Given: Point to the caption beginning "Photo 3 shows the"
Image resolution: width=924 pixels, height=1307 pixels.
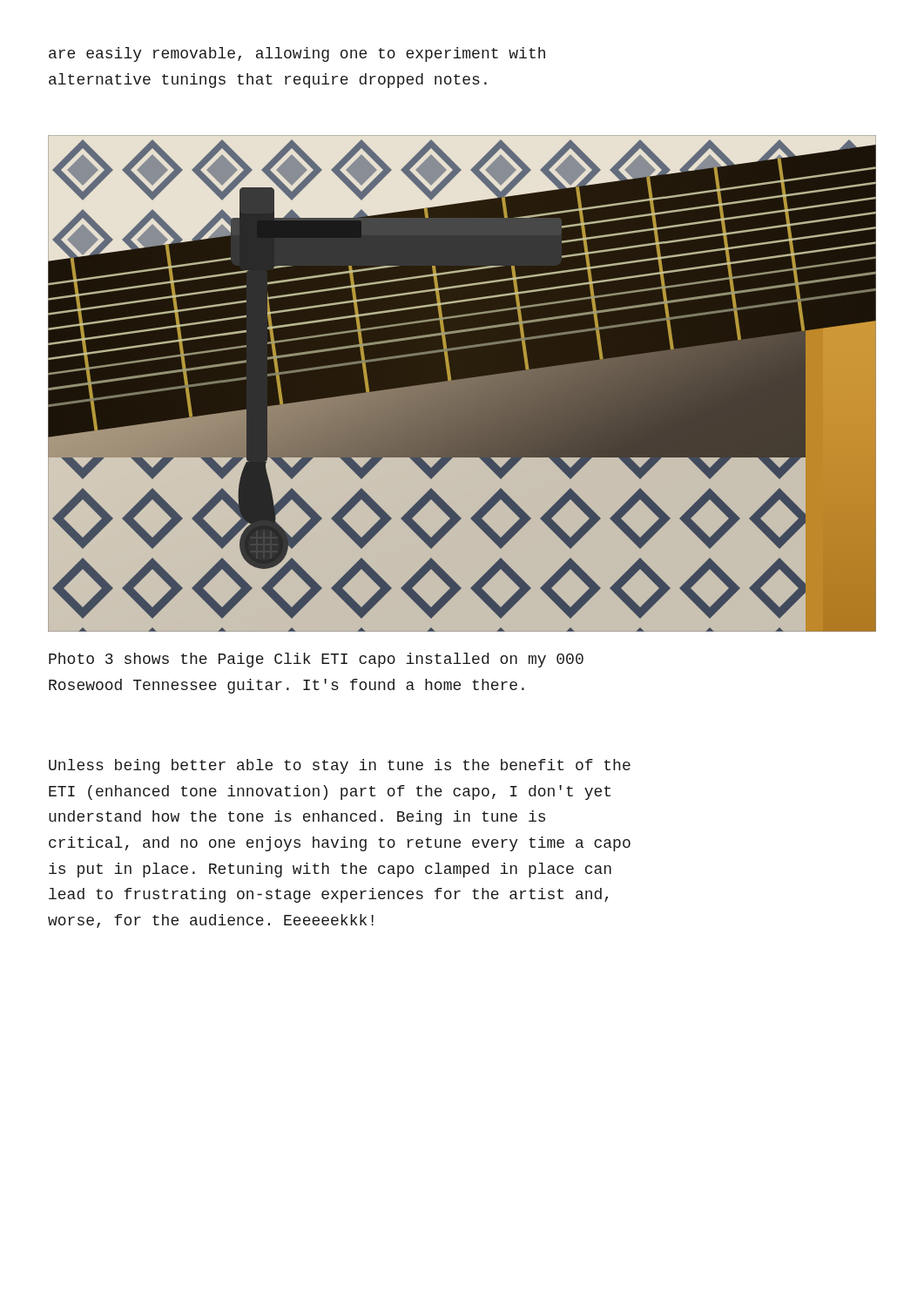Looking at the screenshot, I should pyautogui.click(x=316, y=673).
